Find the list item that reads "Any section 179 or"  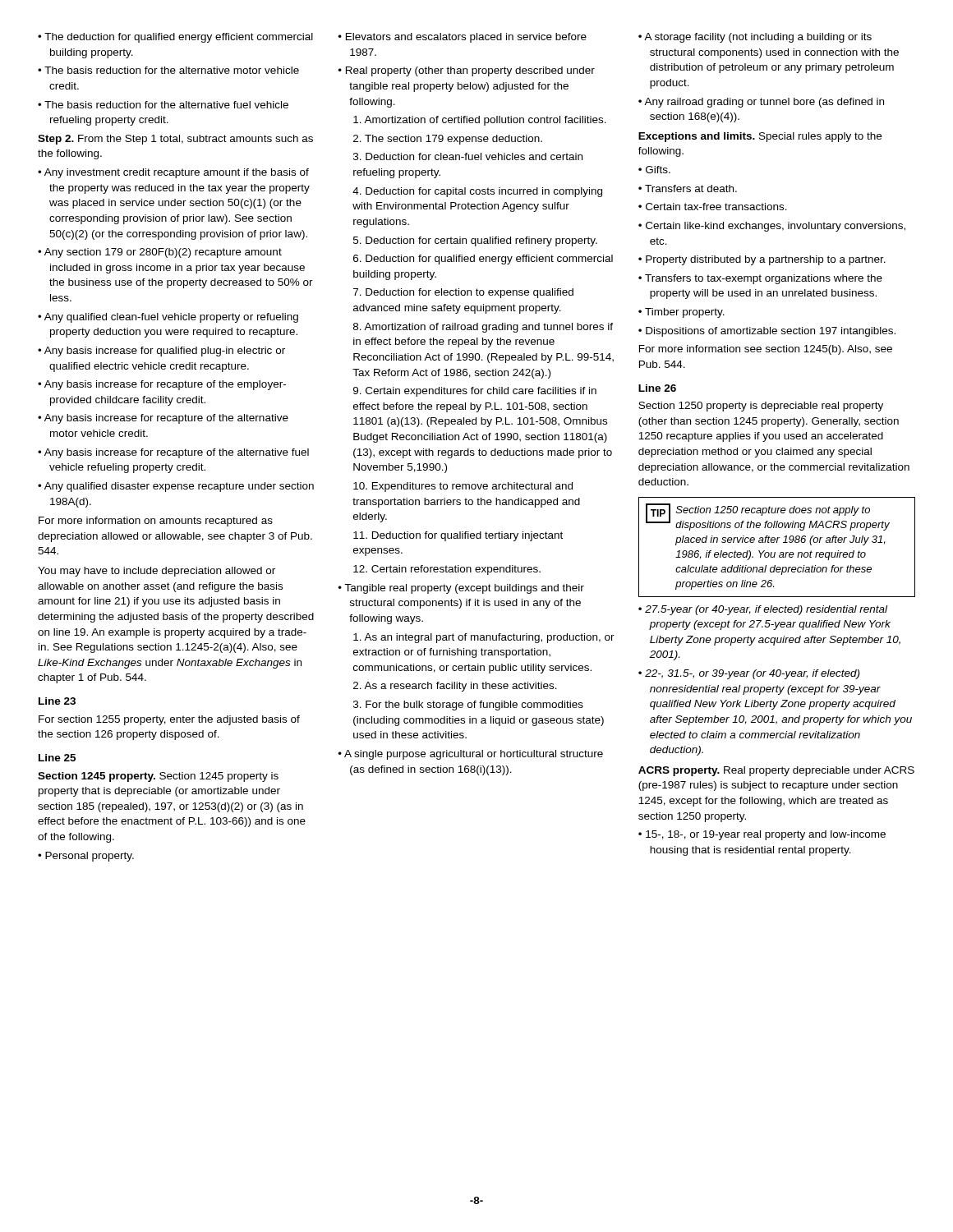click(178, 275)
